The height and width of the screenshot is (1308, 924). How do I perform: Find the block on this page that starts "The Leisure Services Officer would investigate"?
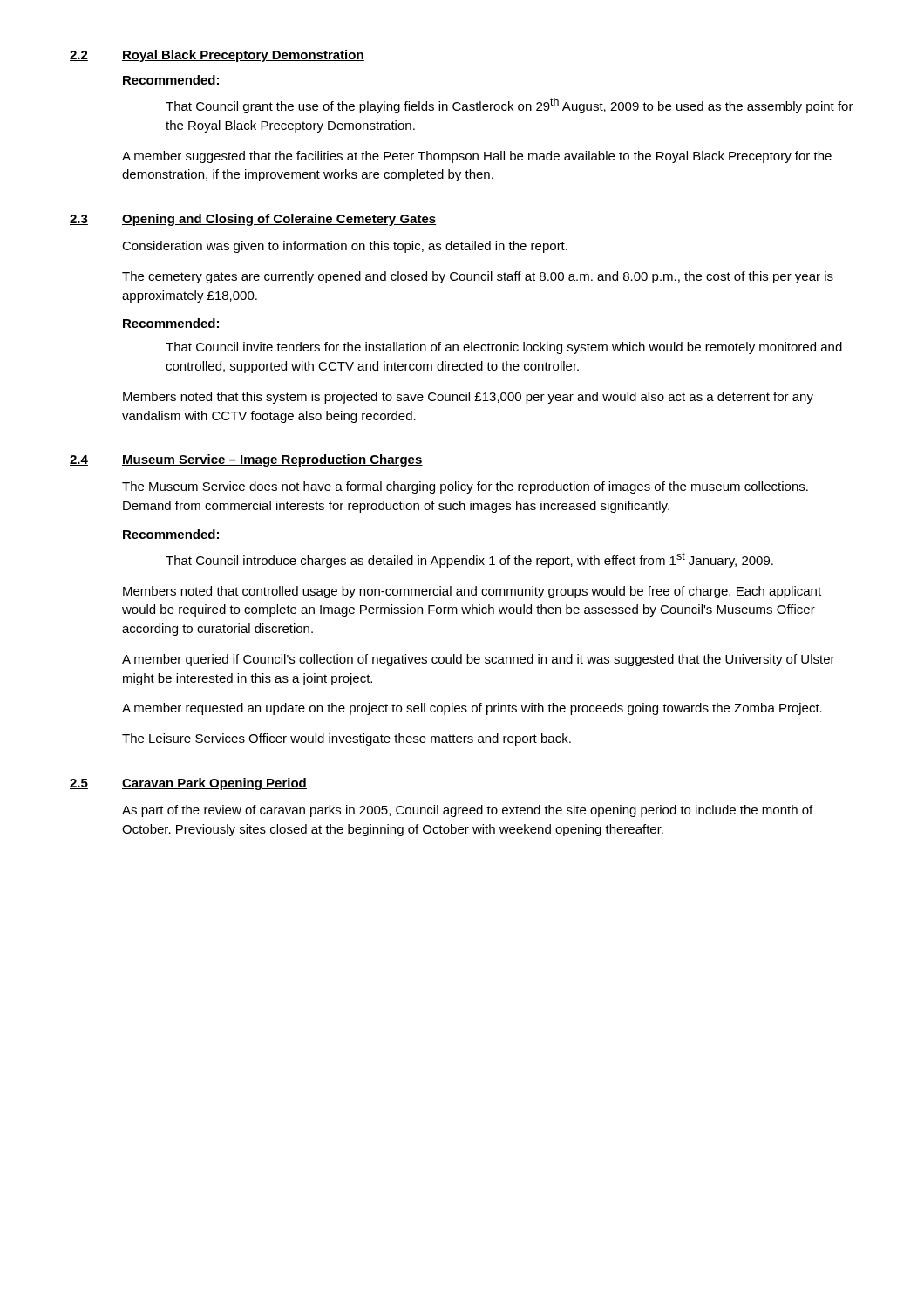[347, 738]
